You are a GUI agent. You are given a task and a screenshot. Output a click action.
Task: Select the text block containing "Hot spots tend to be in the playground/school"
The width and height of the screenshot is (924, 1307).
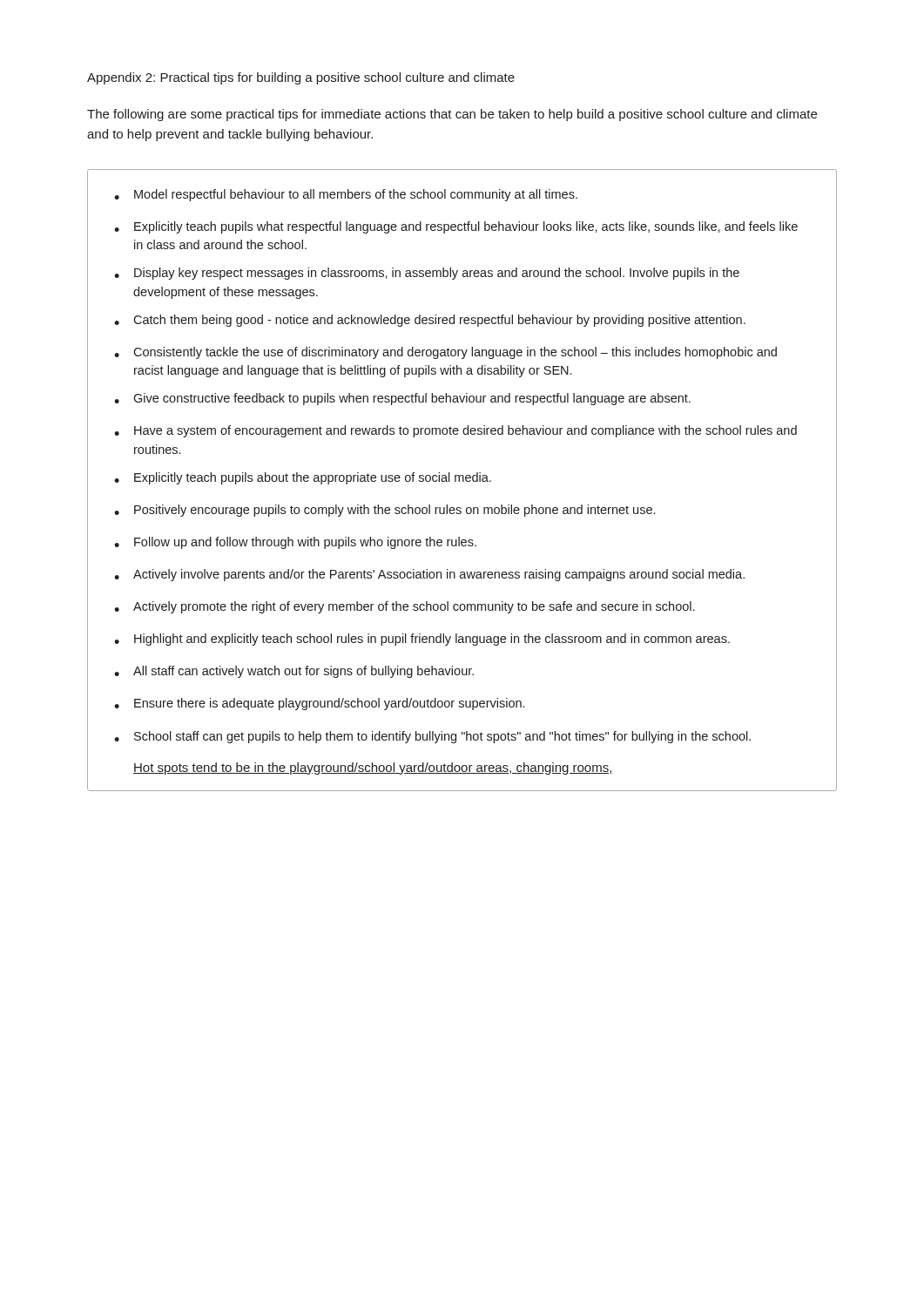click(373, 767)
